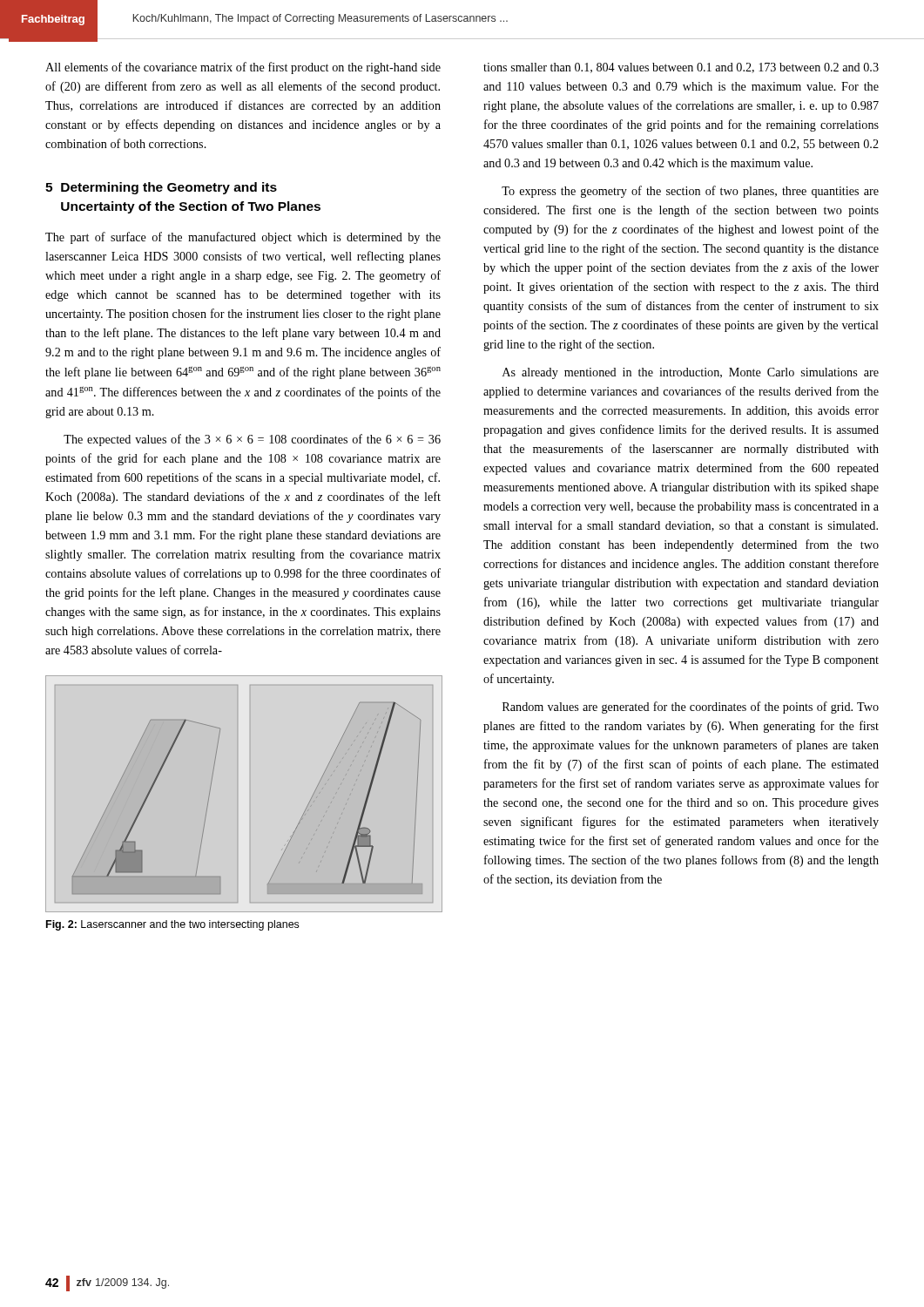This screenshot has width=924, height=1307.
Task: Click on the photo
Action: (x=243, y=804)
